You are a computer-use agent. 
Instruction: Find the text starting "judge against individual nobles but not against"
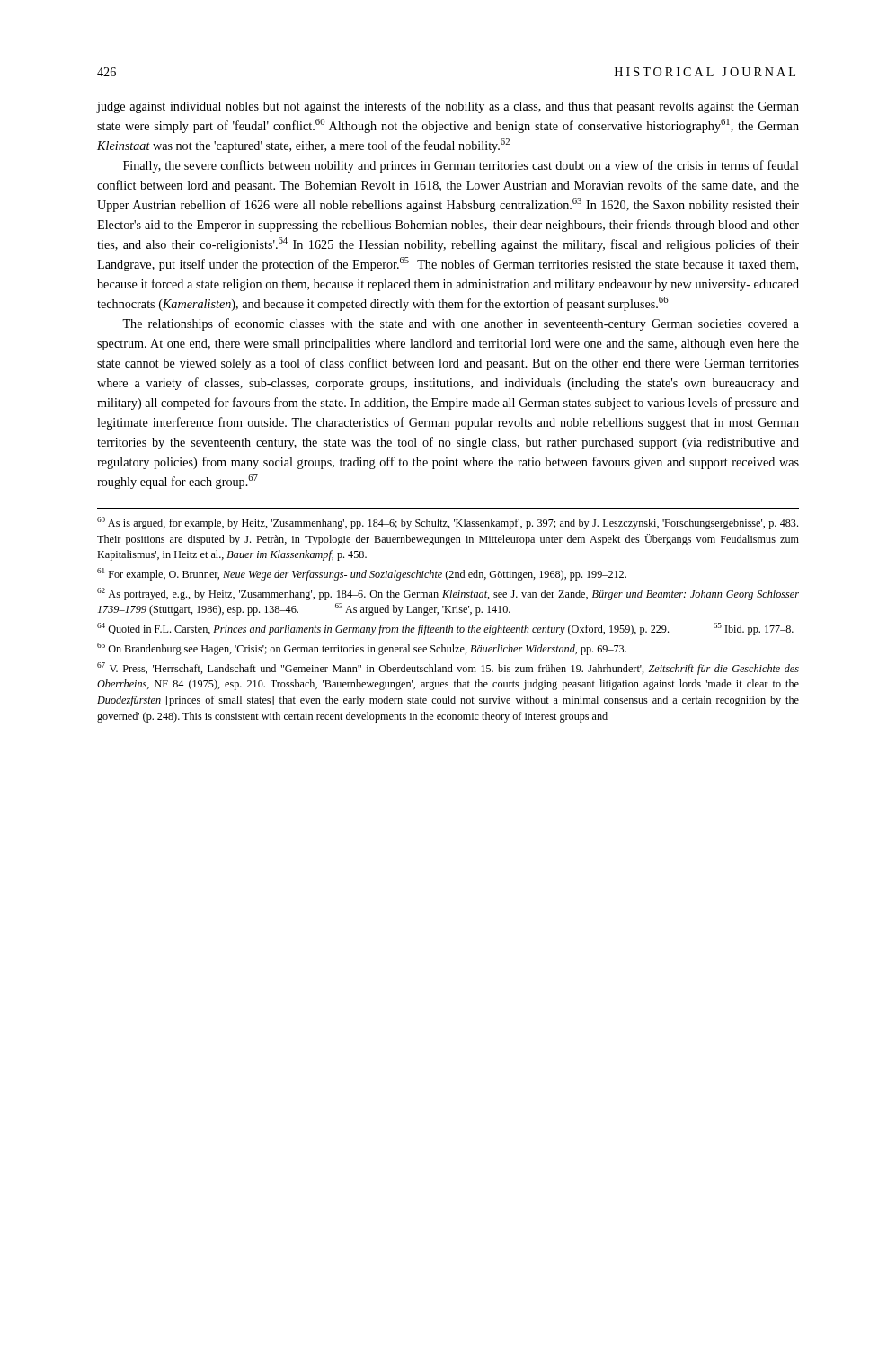tap(448, 294)
